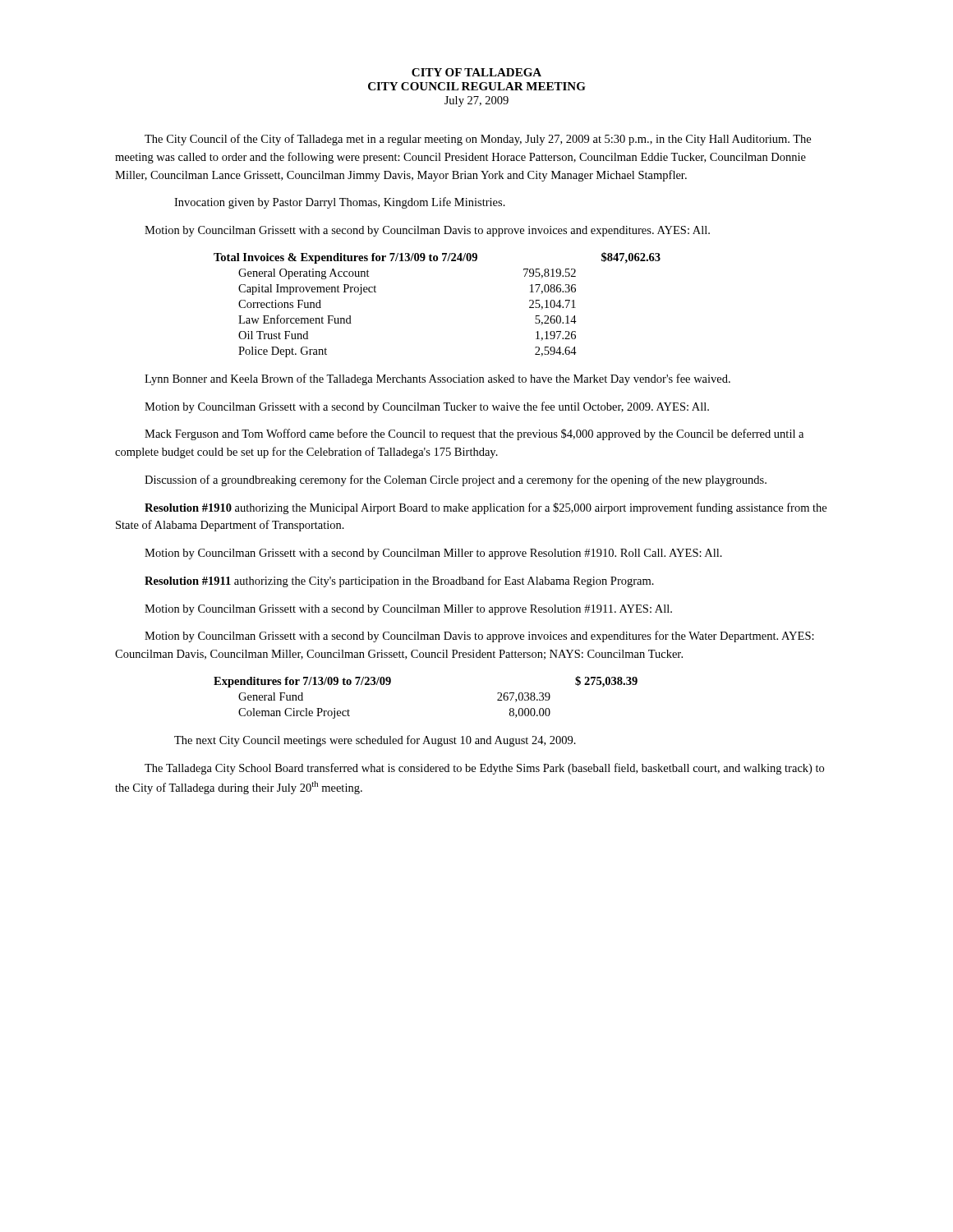Select the table that reads "Corrections Fund"
This screenshot has height=1232, width=953.
tap(476, 304)
